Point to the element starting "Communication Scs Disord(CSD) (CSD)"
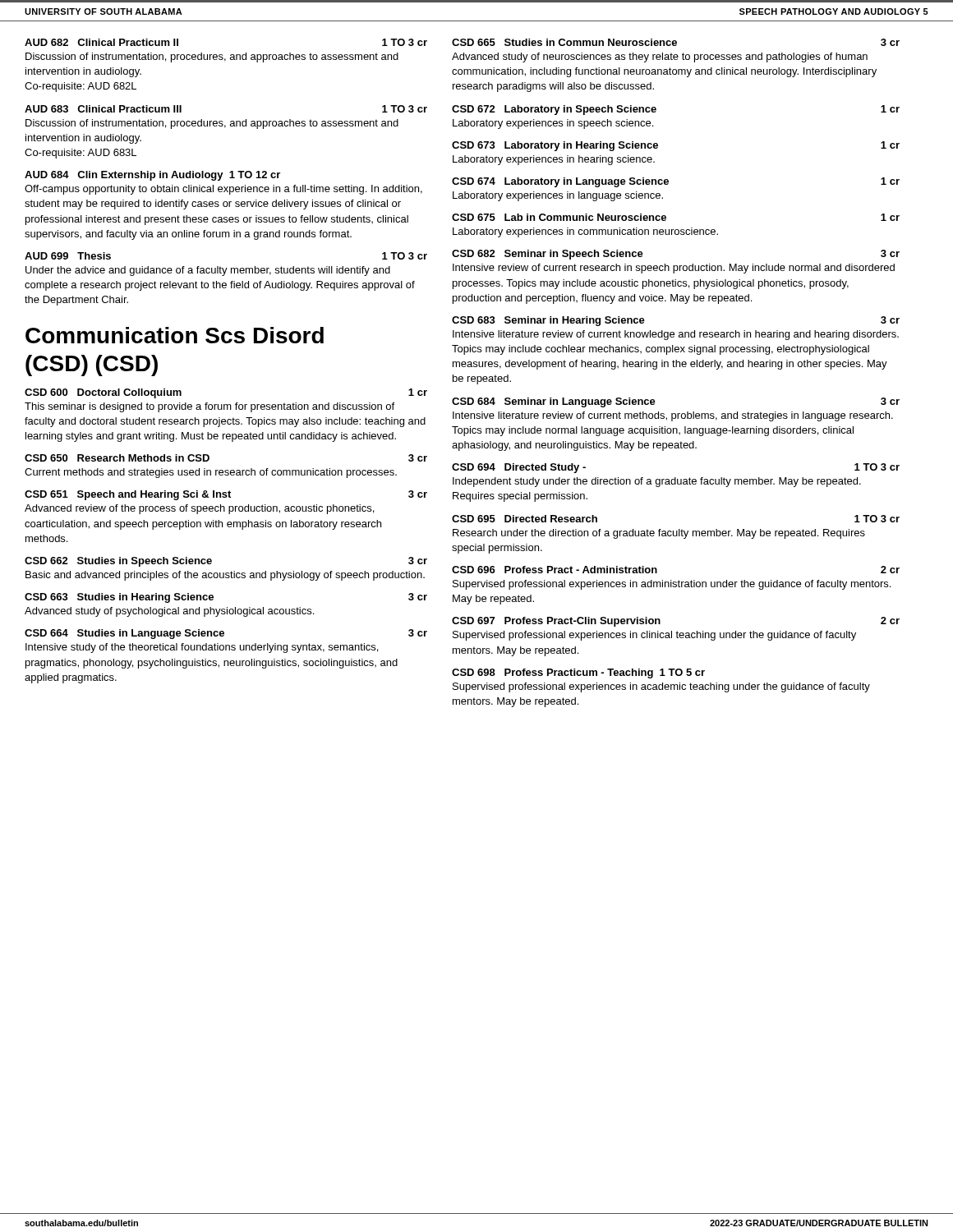 [x=175, y=350]
